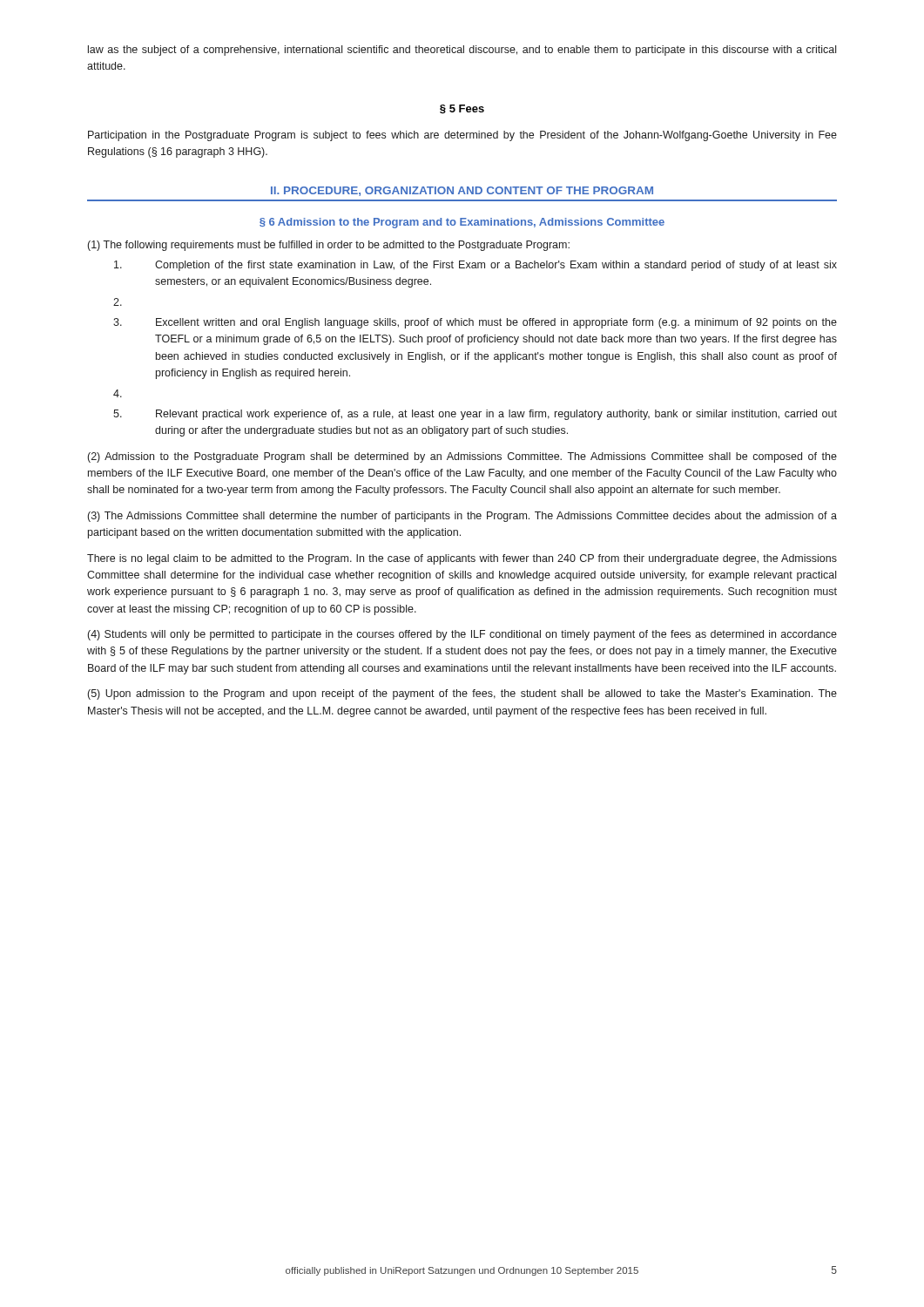Find the block starting "Participation in the Postgraduate Program is subject"

[462, 143]
